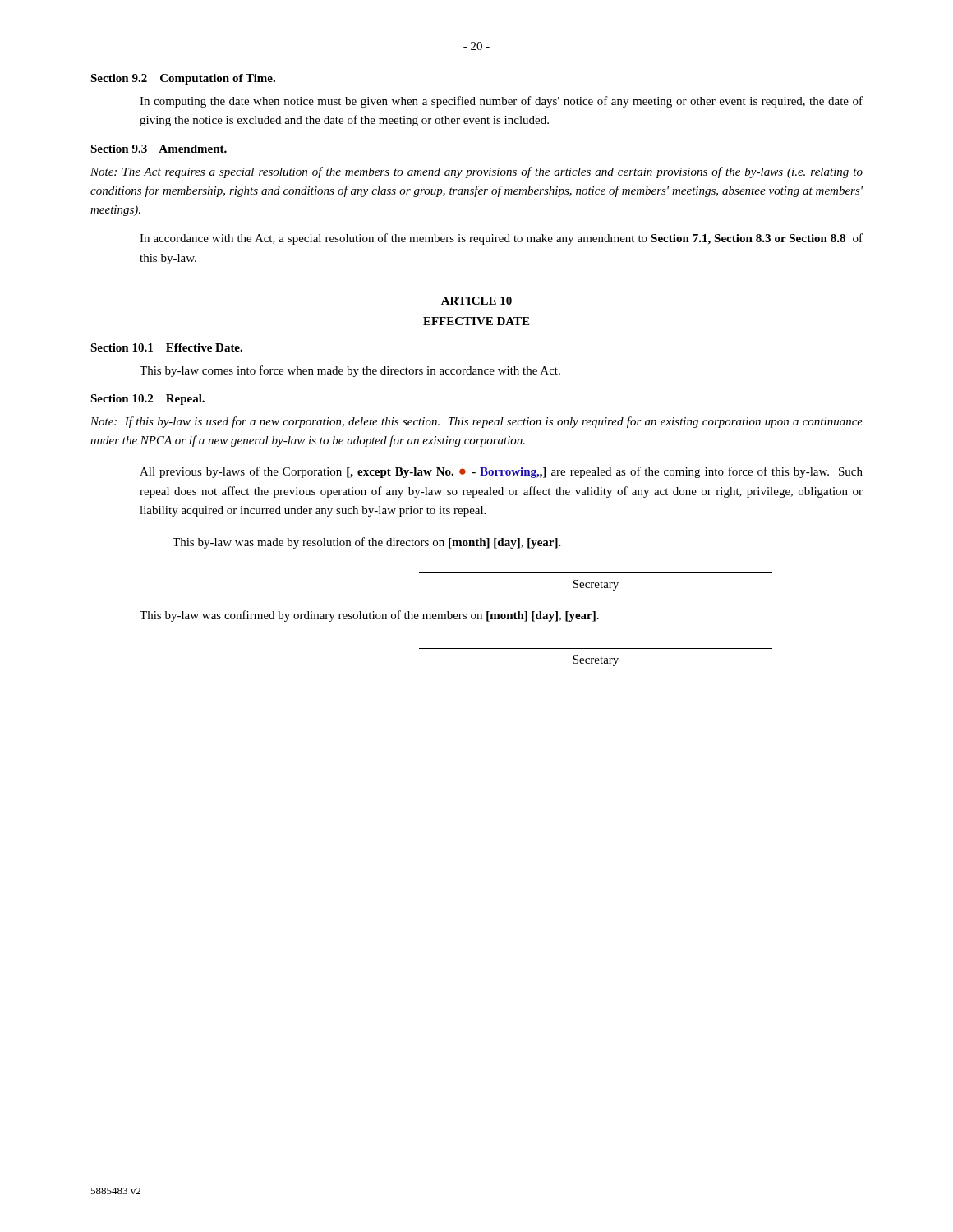953x1232 pixels.
Task: Find "Section 10.2 Repeal." on this page
Action: 148,398
